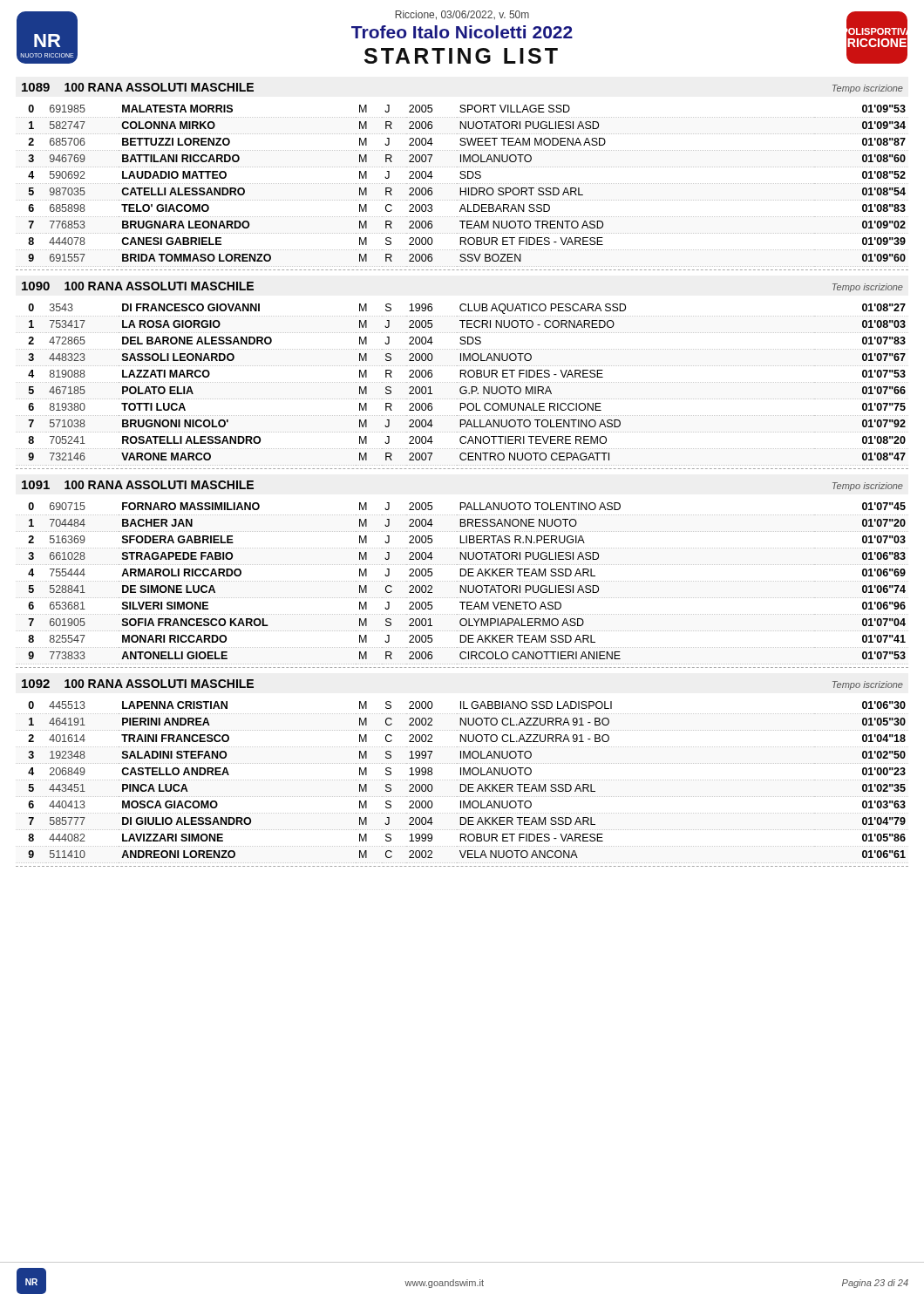Screen dimensions: 1308x924
Task: Locate the table with the text "BATTILANI RICCARDO"
Action: pos(462,186)
